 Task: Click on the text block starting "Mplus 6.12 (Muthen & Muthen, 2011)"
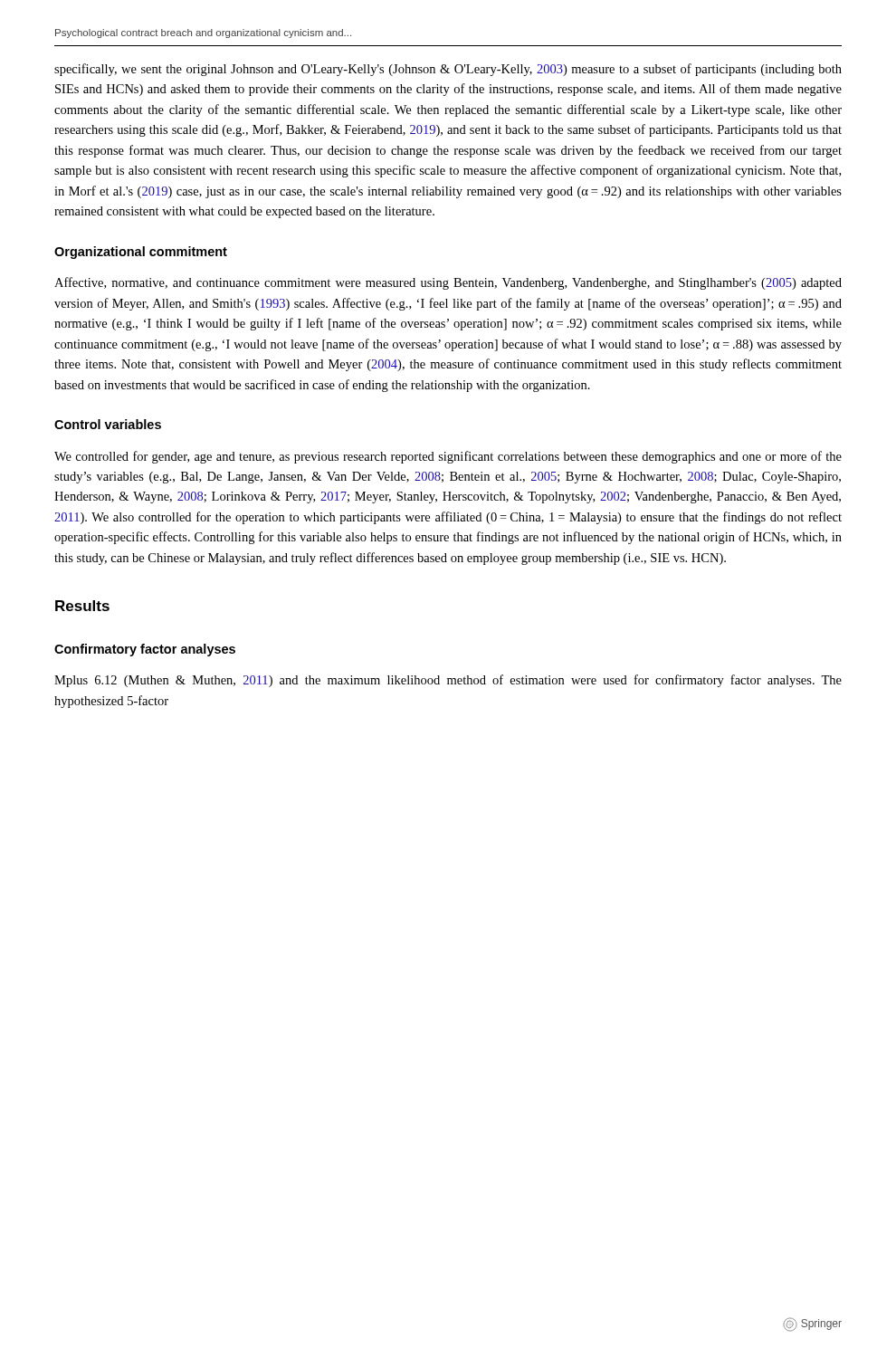[448, 690]
